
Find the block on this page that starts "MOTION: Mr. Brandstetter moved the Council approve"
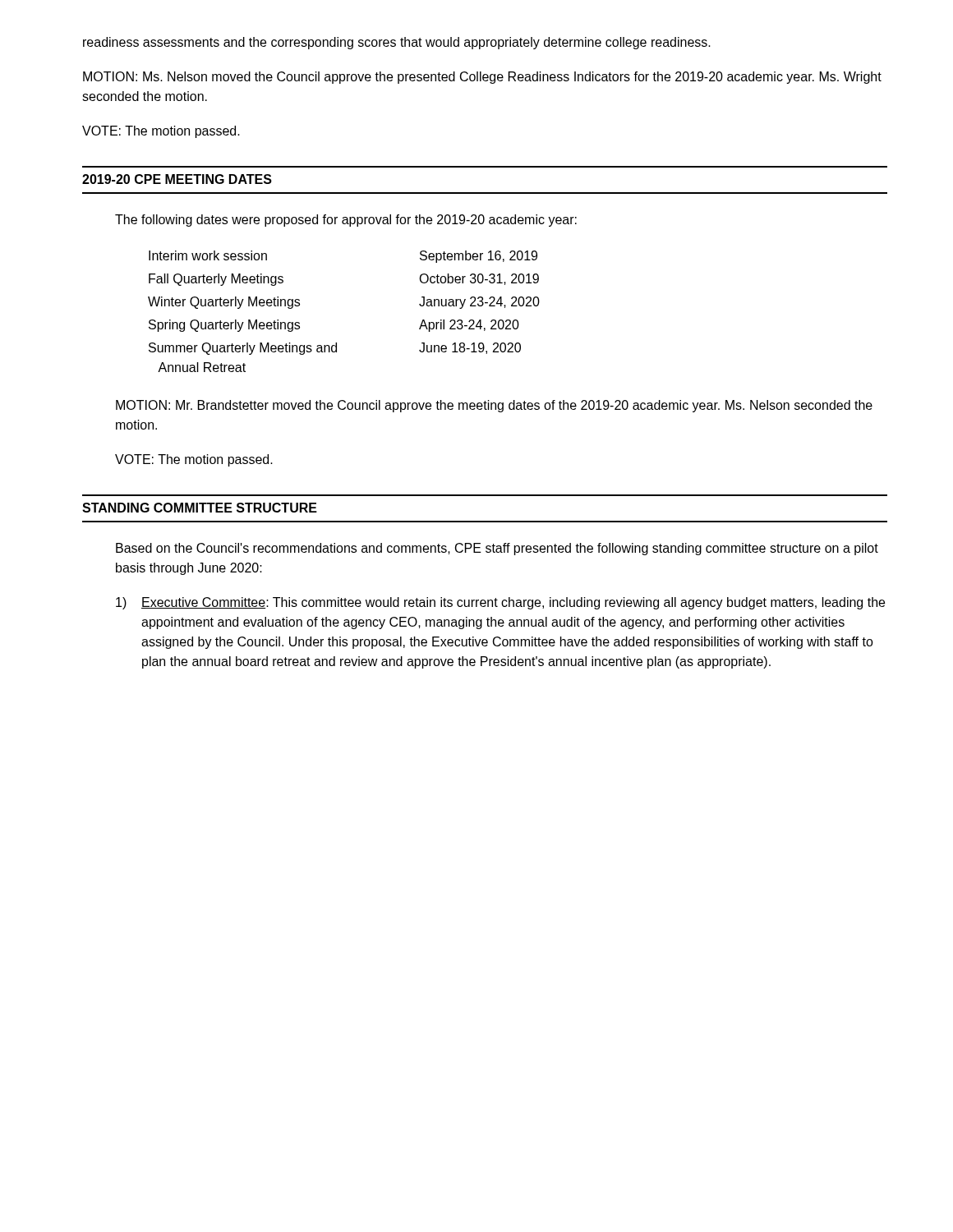pyautogui.click(x=494, y=415)
